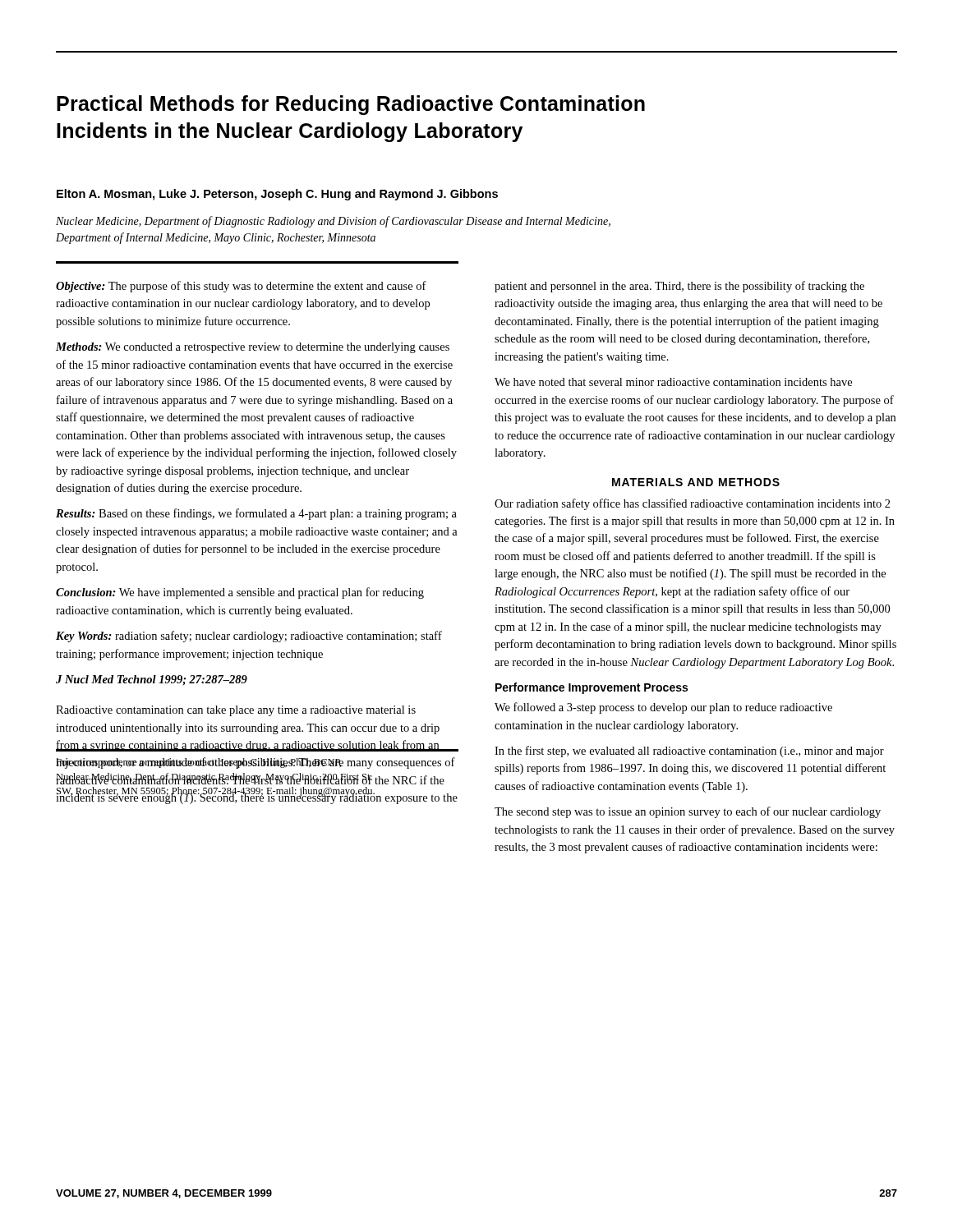Navigate to the text block starting "Results: Based on these findings, we formulated"
Image resolution: width=953 pixels, height=1232 pixels.
(x=257, y=540)
